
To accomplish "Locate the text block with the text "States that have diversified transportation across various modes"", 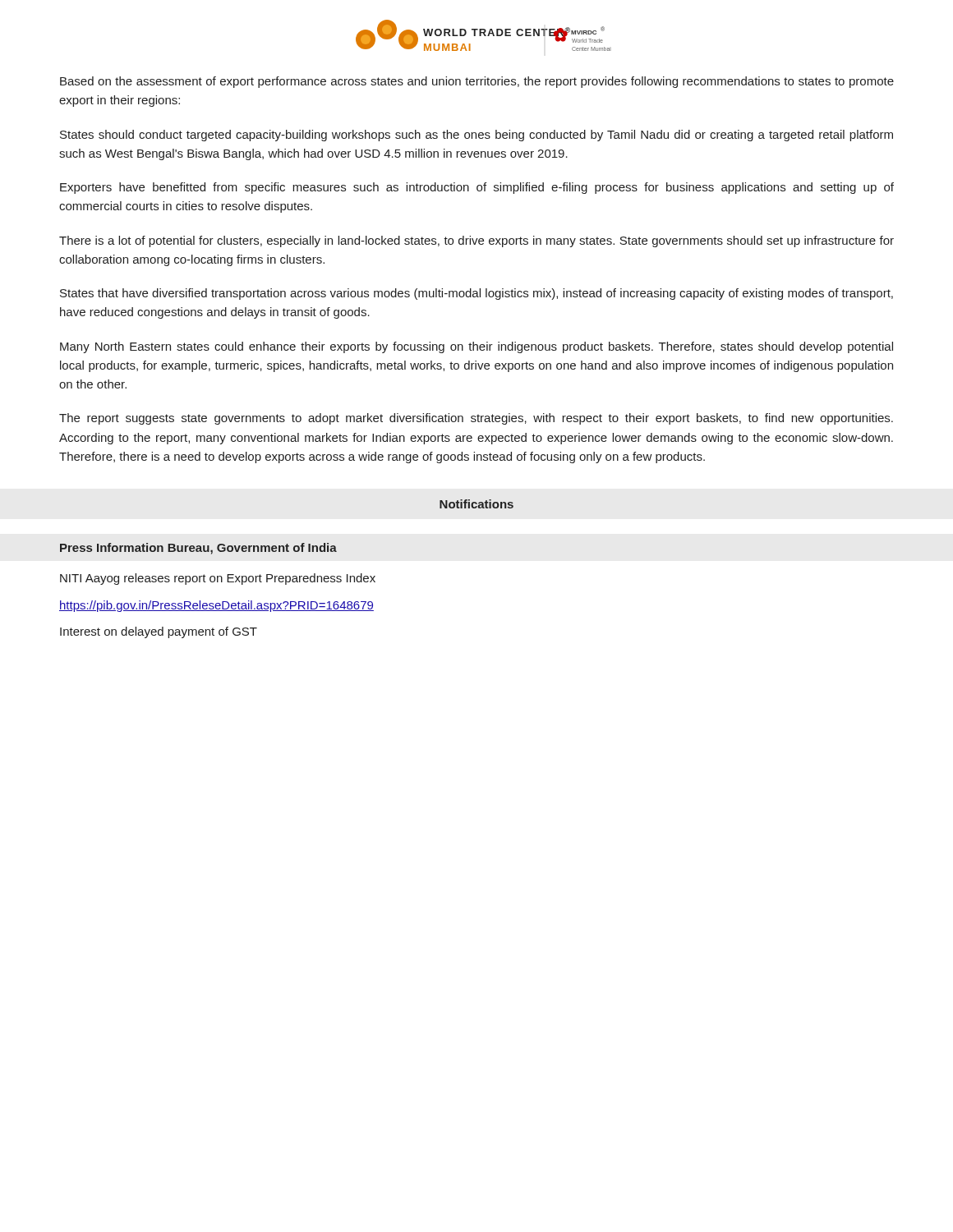I will [476, 302].
